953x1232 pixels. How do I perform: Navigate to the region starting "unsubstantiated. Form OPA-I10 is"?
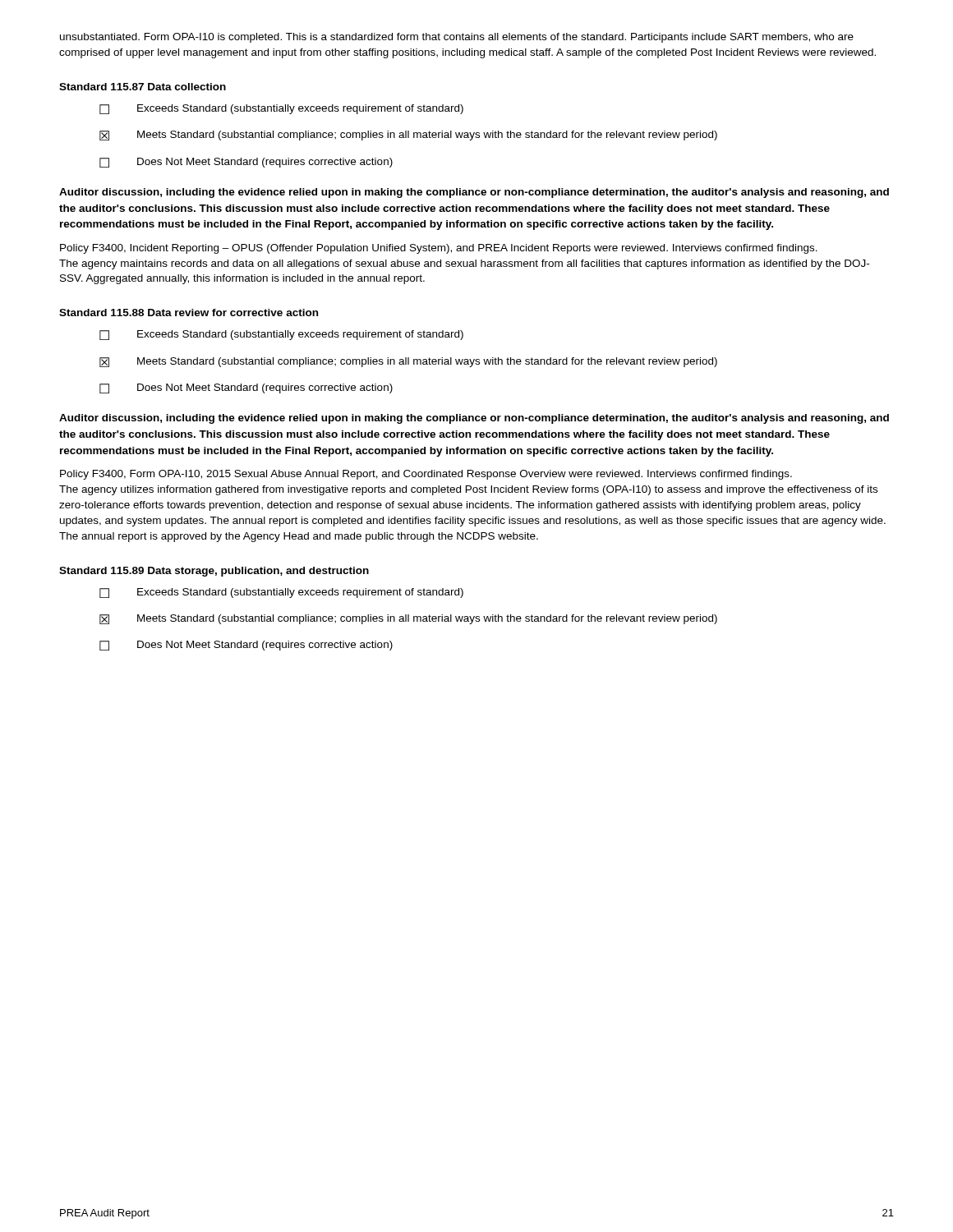coord(468,44)
